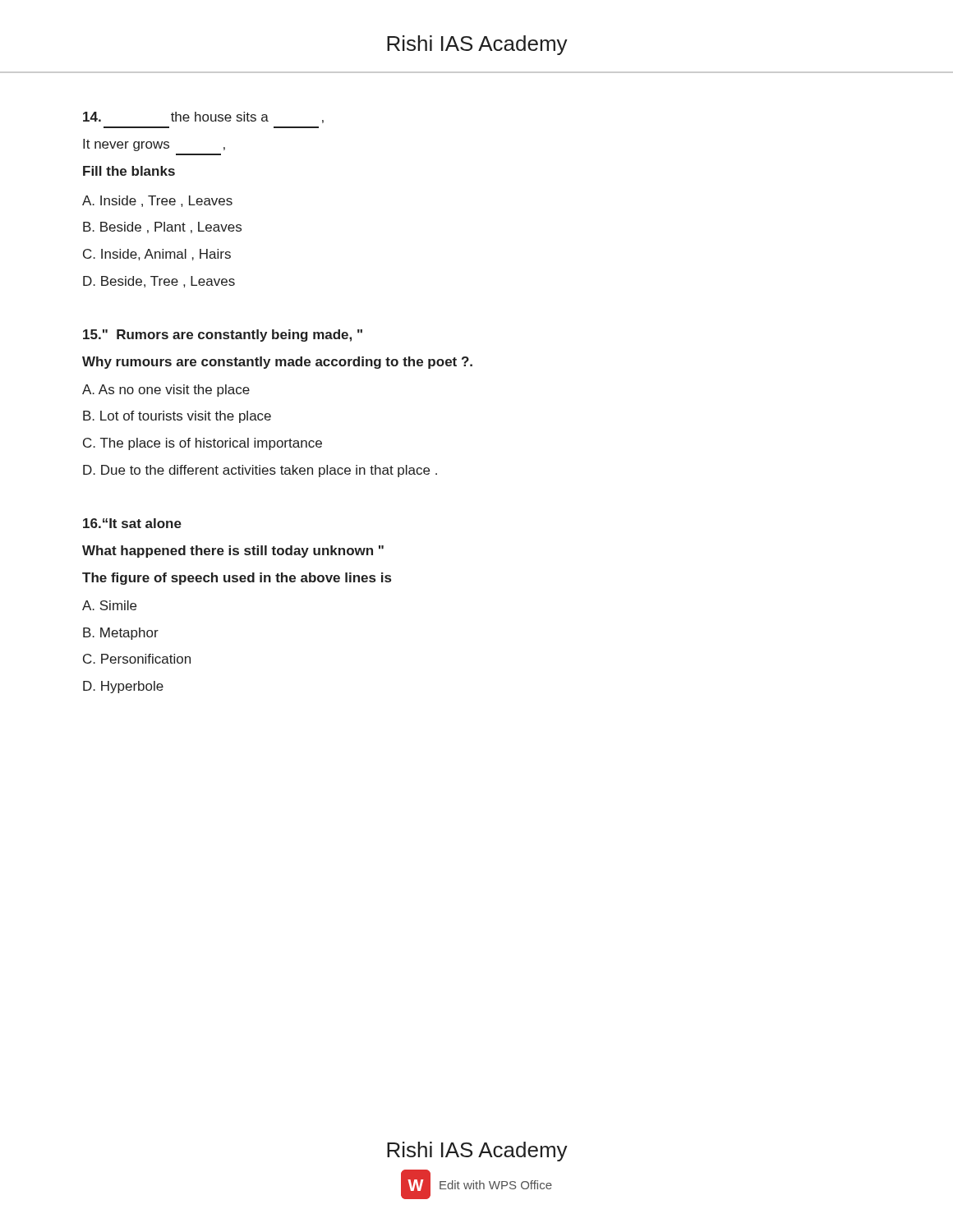Navigate to the passage starting "It never grows"
Screen dimensions: 1232x953
point(154,146)
